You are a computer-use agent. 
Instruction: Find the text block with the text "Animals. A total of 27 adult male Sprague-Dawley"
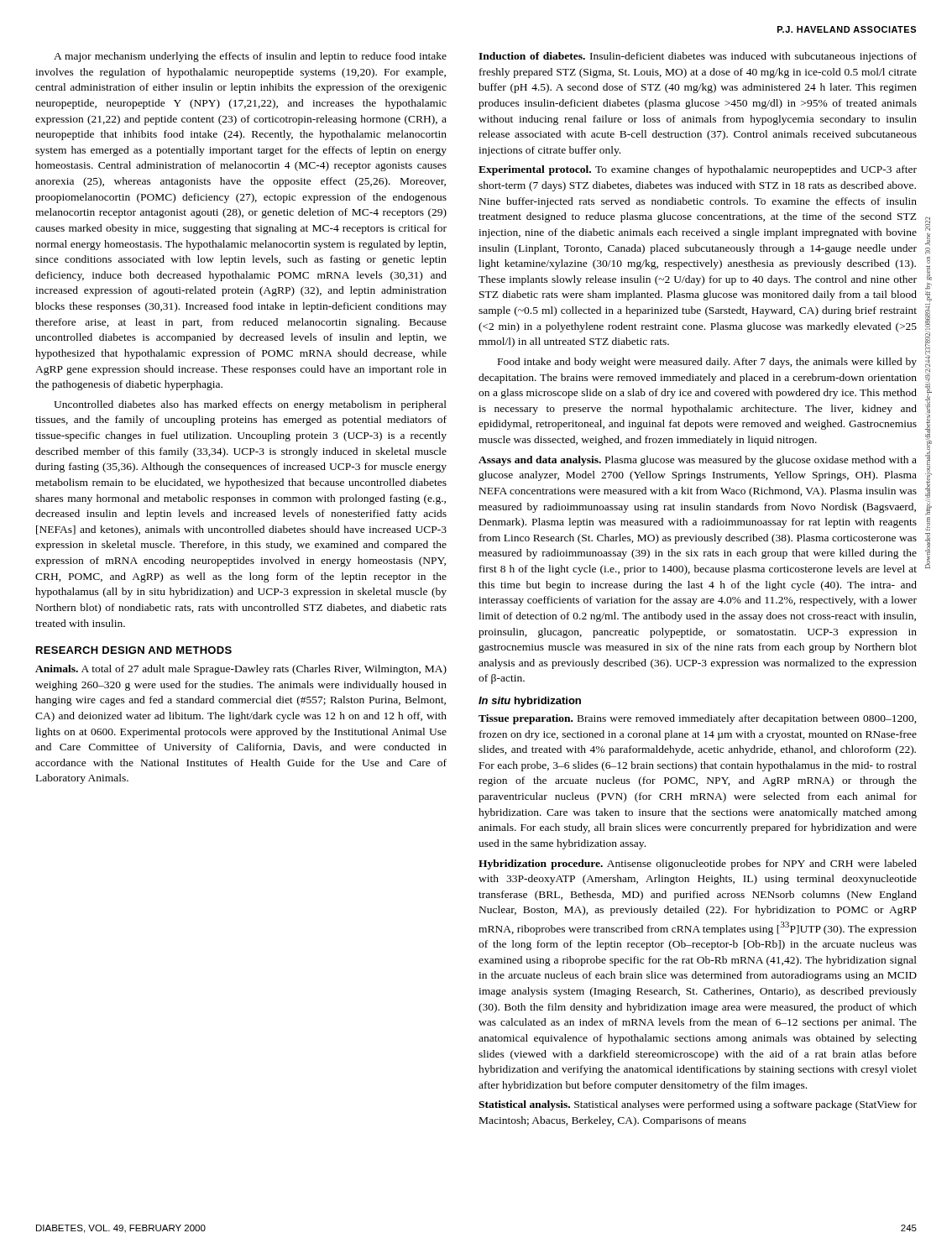coord(241,724)
